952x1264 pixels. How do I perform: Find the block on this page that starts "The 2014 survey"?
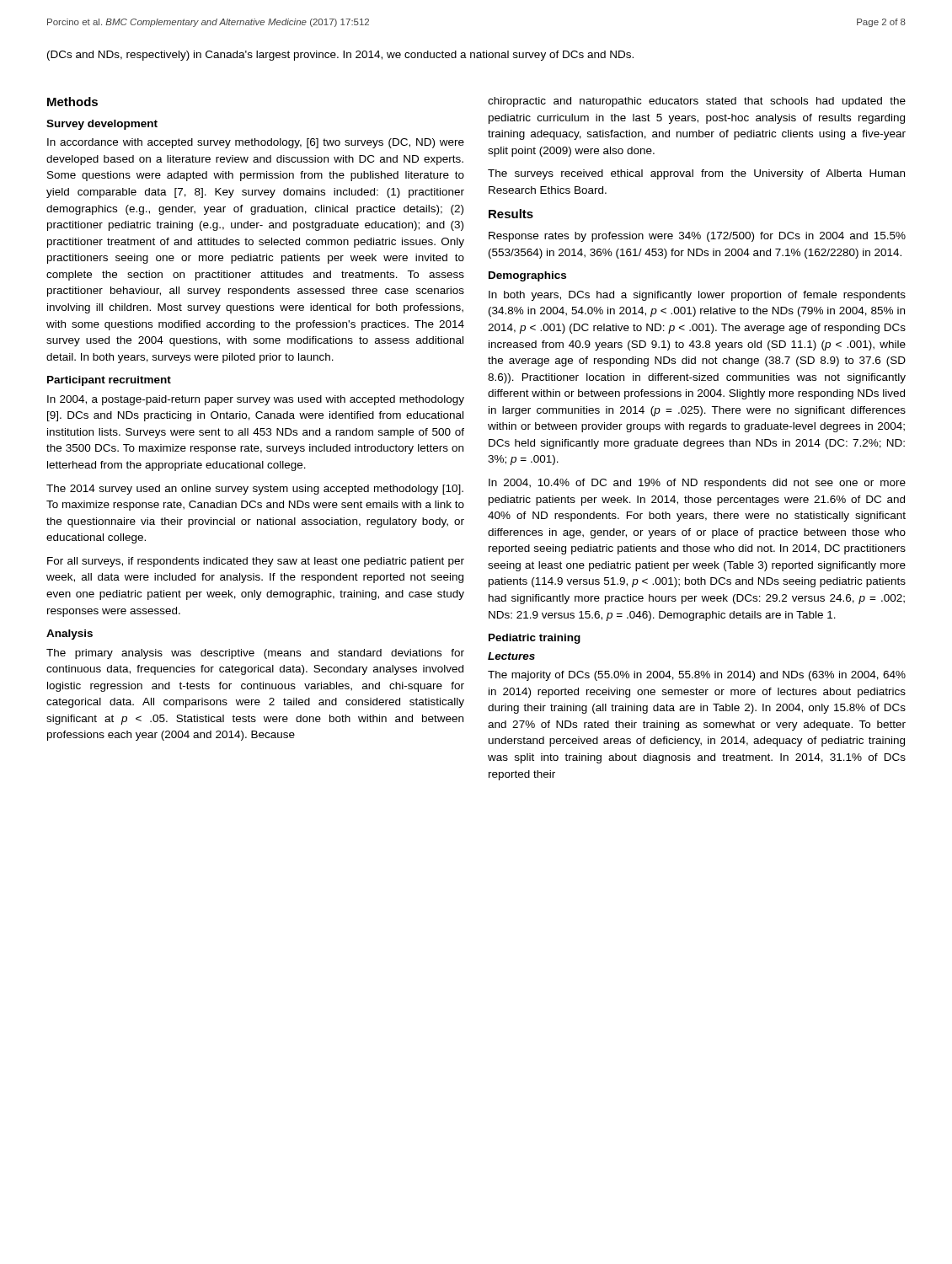click(255, 513)
